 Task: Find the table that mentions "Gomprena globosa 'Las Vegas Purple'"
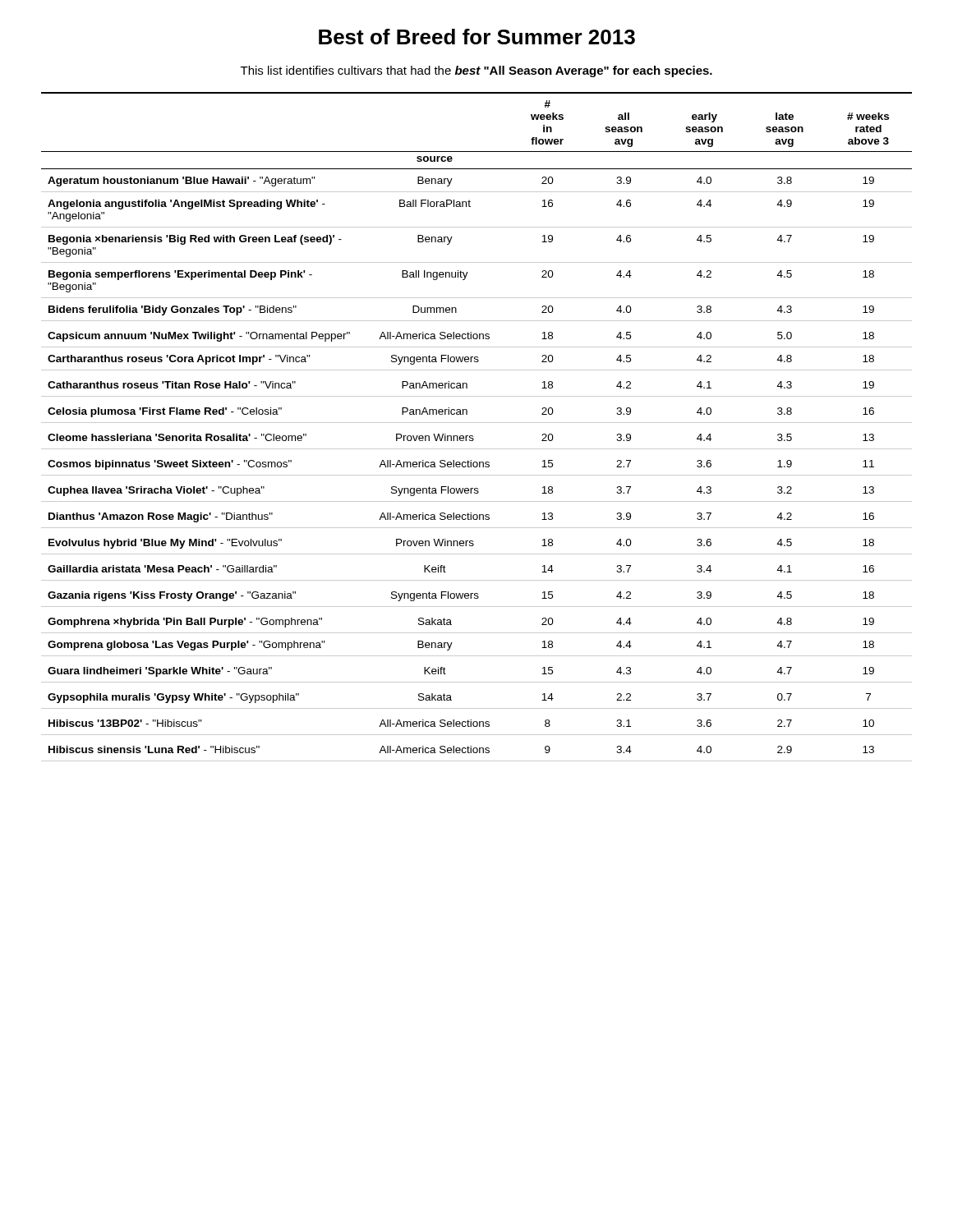[476, 427]
